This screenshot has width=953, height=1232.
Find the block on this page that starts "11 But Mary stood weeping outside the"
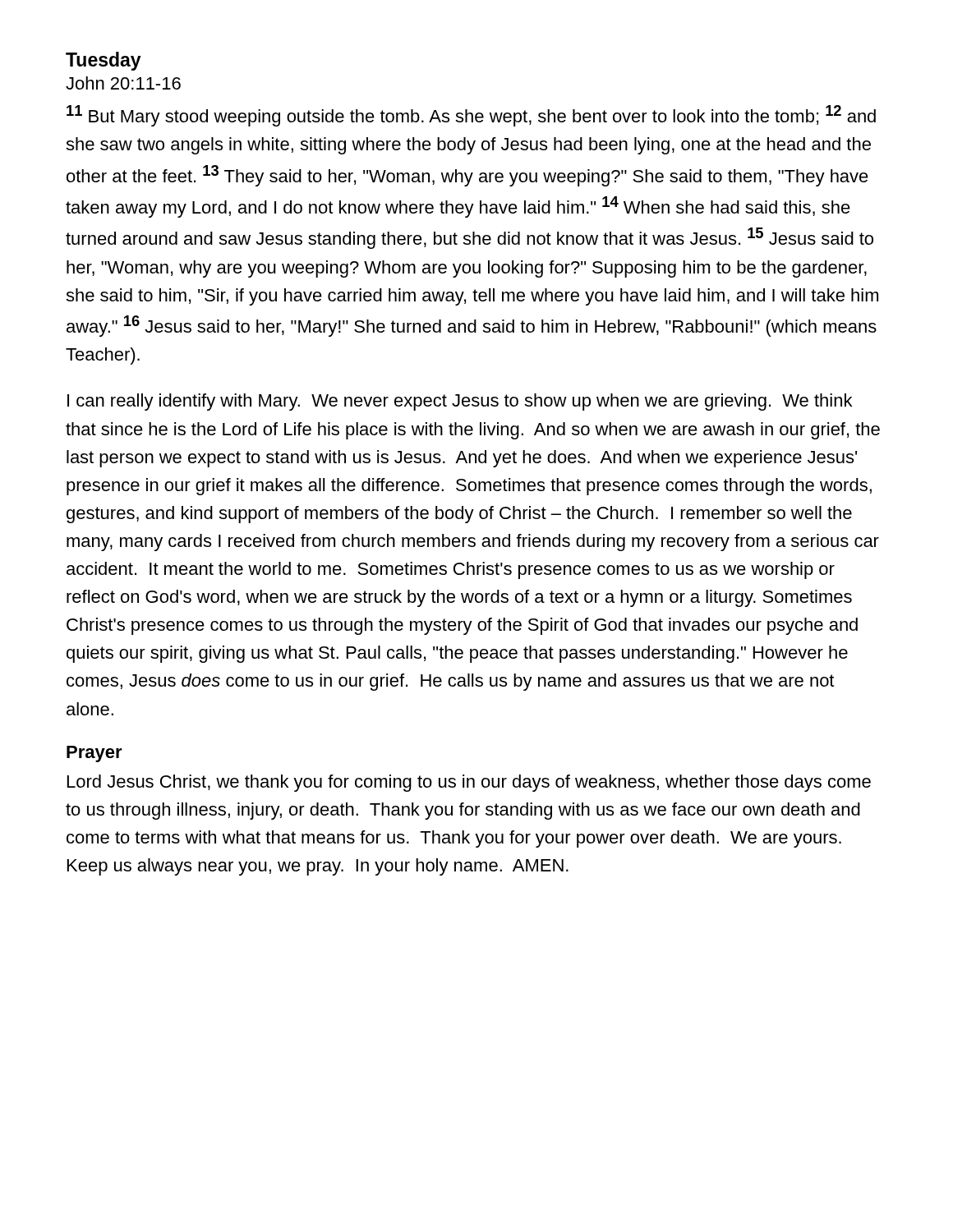[473, 233]
